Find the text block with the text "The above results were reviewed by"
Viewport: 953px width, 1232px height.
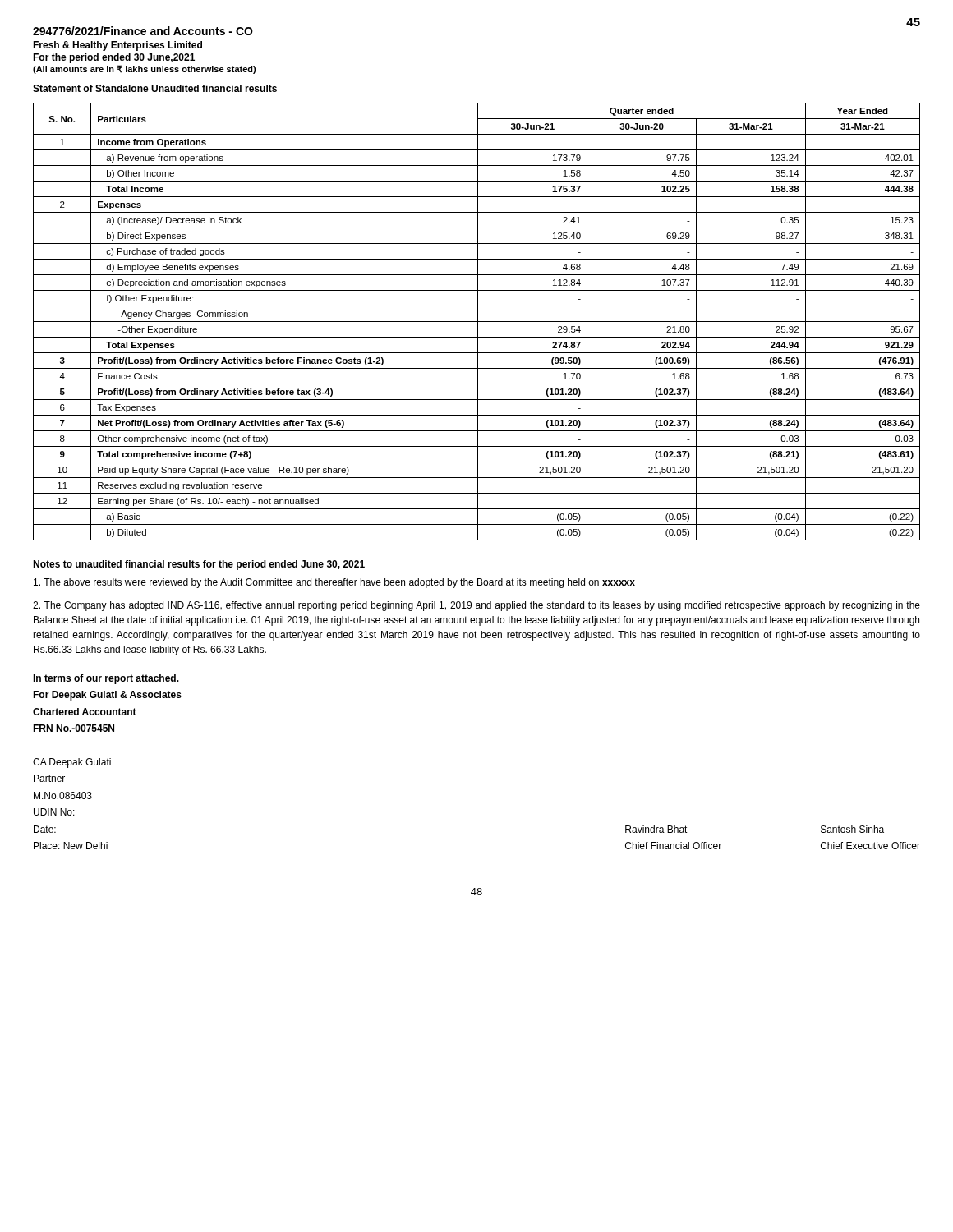click(x=334, y=582)
